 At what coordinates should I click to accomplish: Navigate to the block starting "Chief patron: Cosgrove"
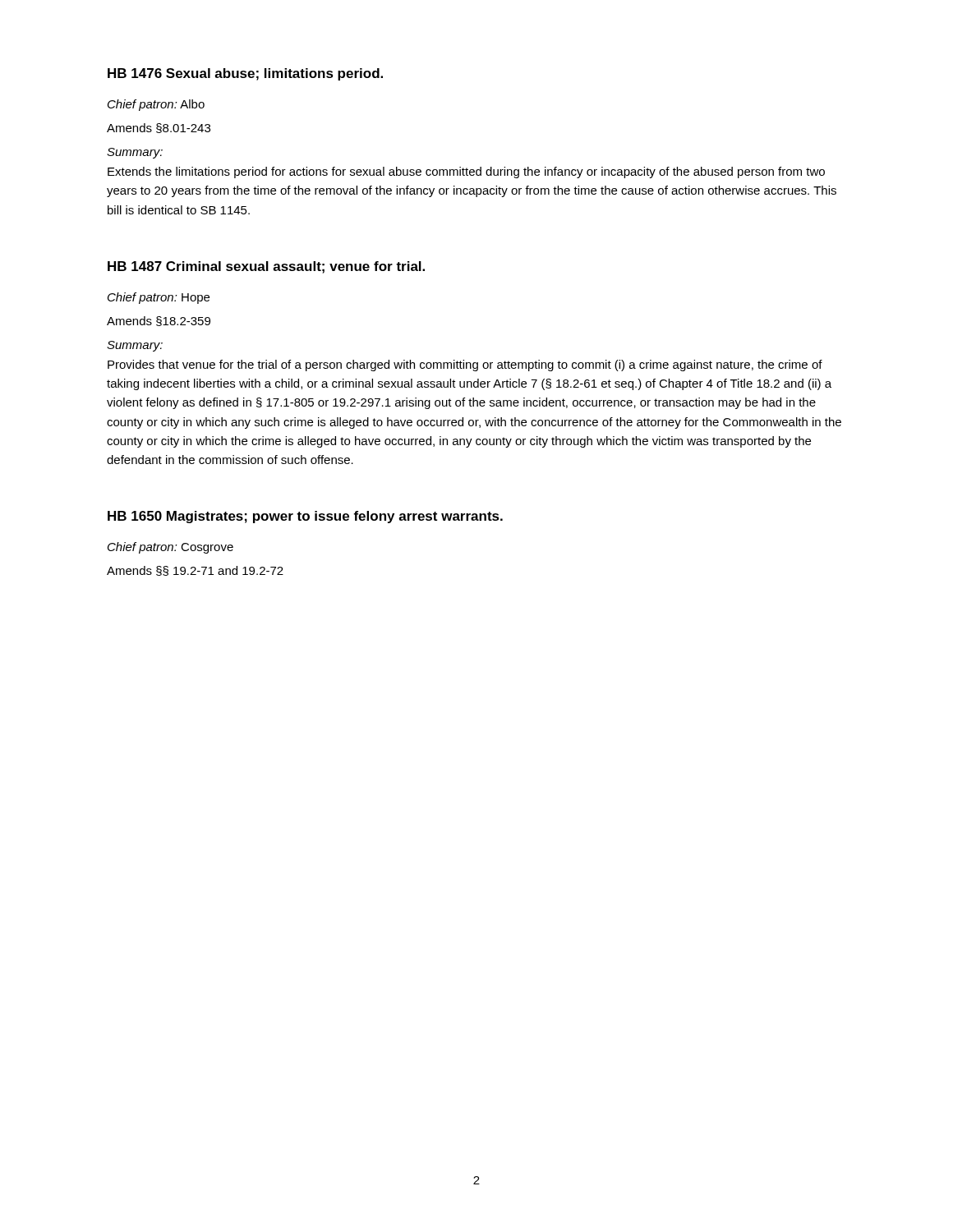[x=170, y=547]
